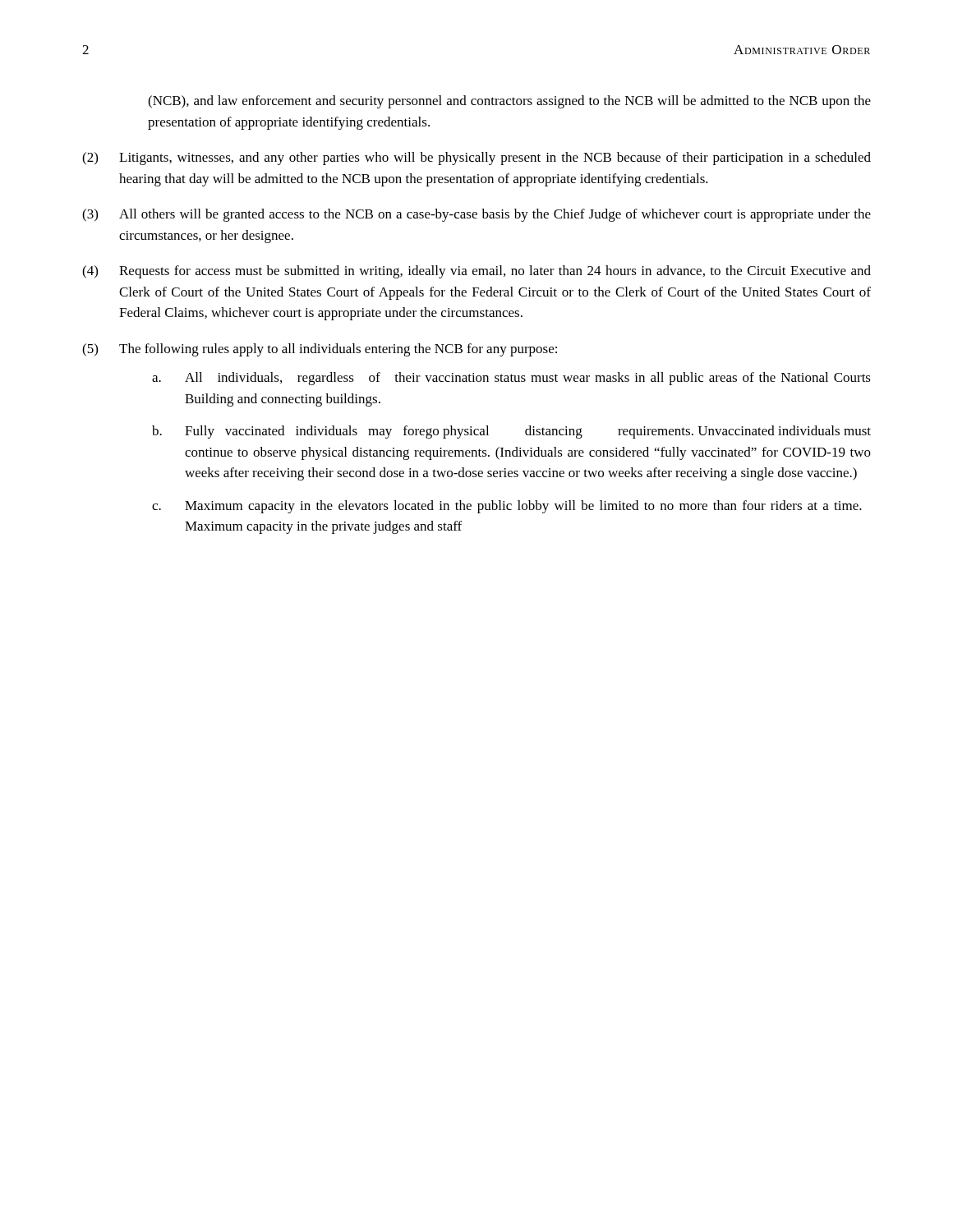The width and height of the screenshot is (953, 1232).
Task: Click on the list item that says "(3) All others"
Action: coord(476,225)
